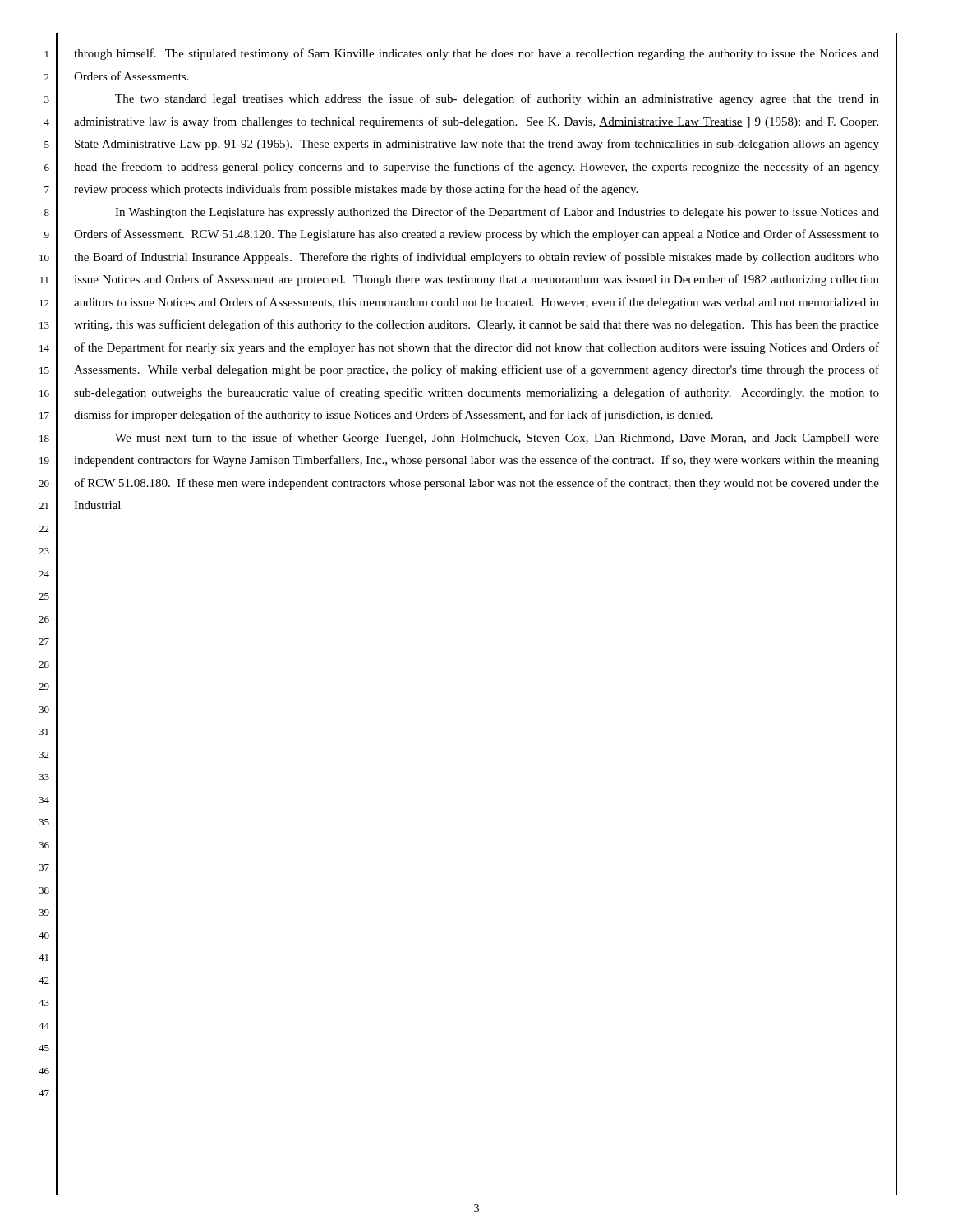Locate the block of text that opens with "We must next turn to the issue"
953x1232 pixels.
(476, 471)
